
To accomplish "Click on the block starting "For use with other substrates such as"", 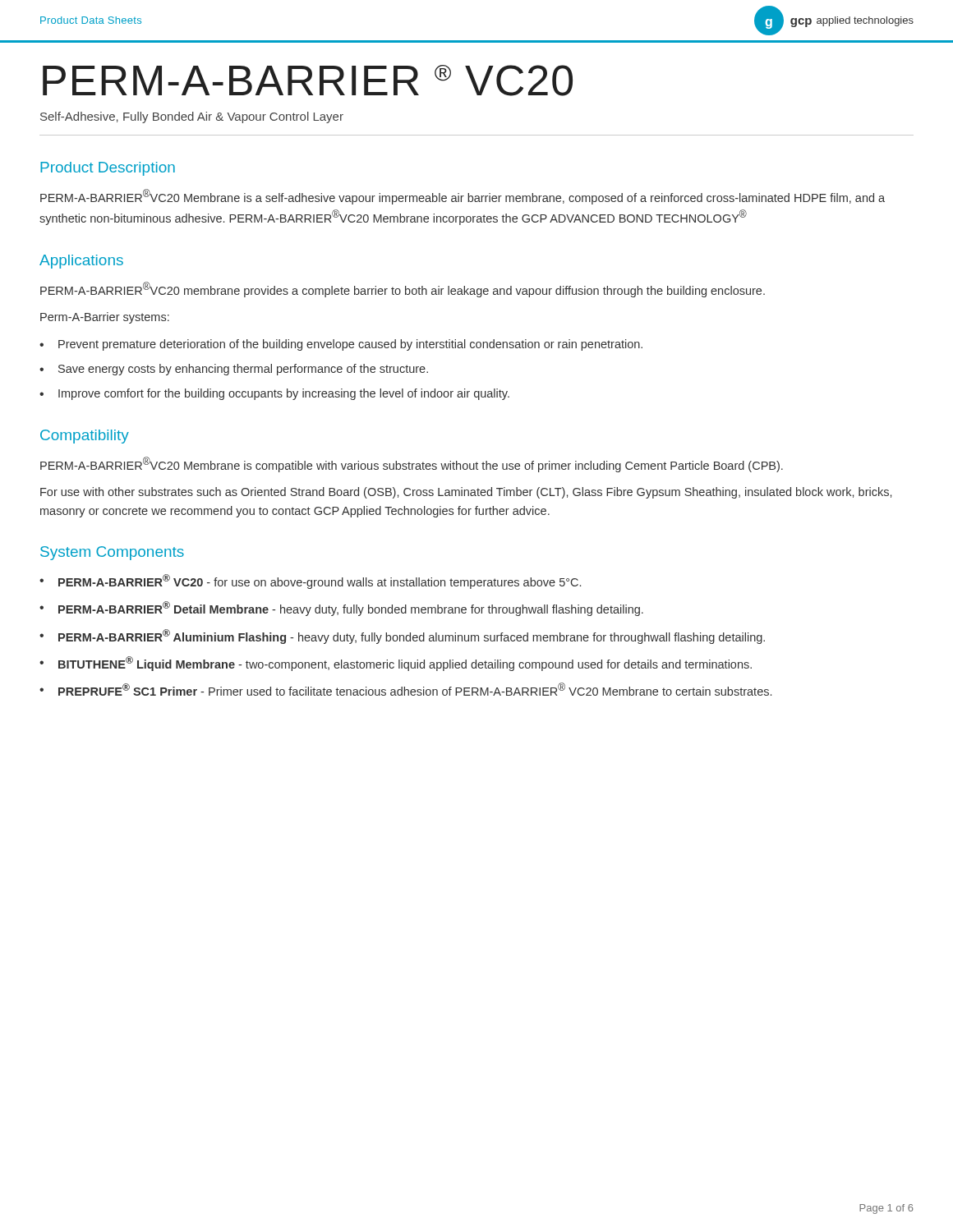I will coord(466,501).
